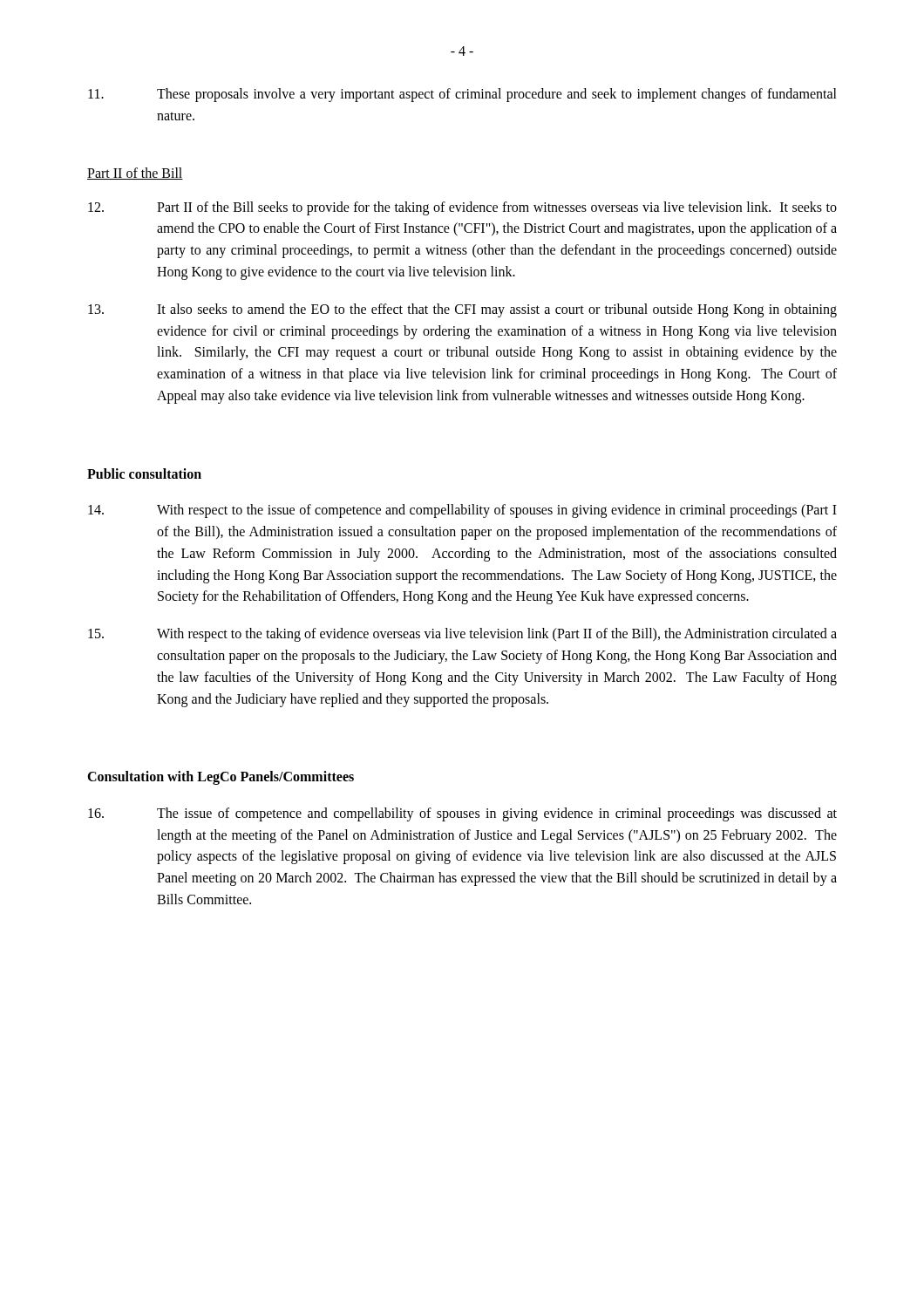Point to the block beginning "With respect to the taking of"

(x=462, y=667)
